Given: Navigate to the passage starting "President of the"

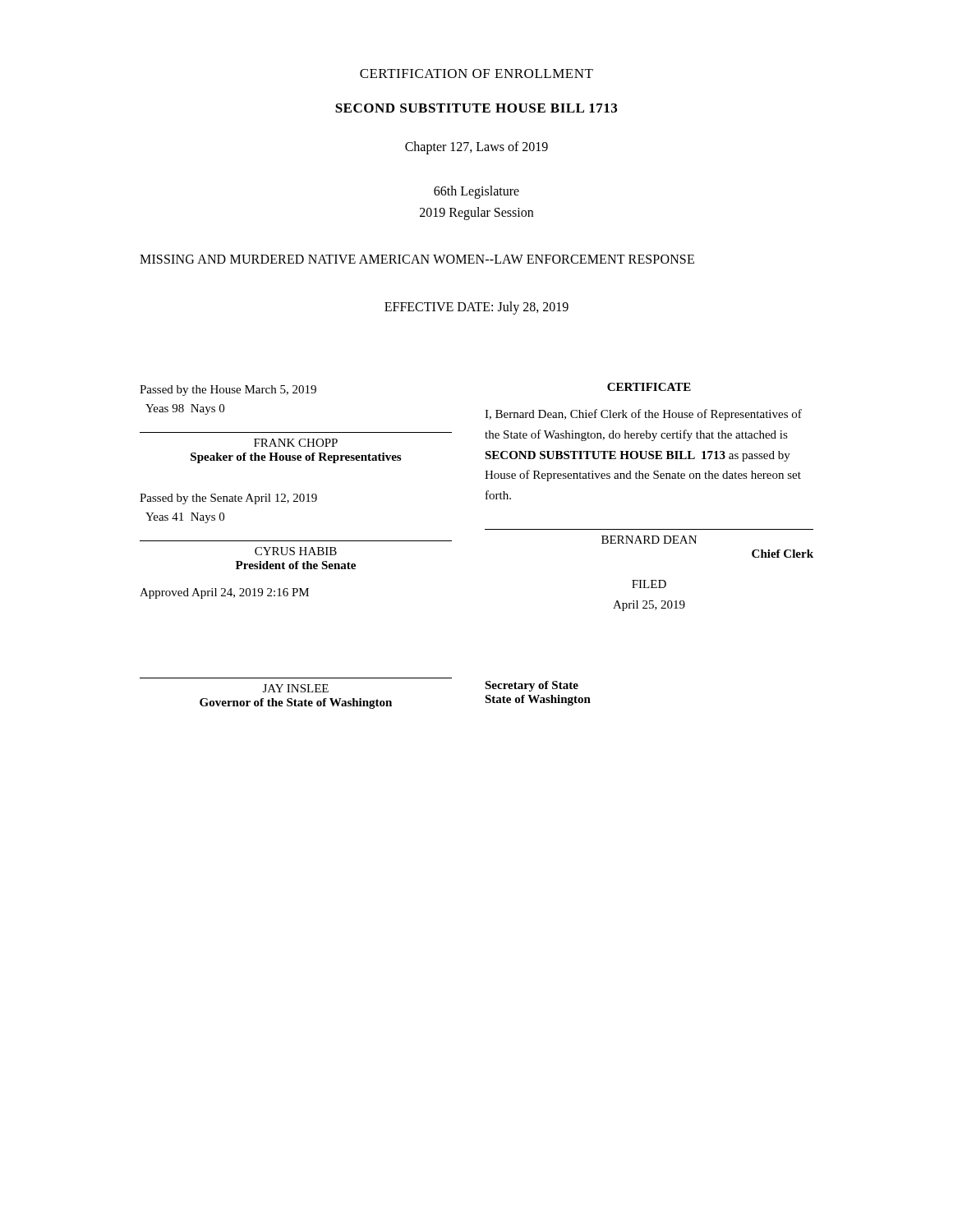Looking at the screenshot, I should pyautogui.click(x=296, y=565).
